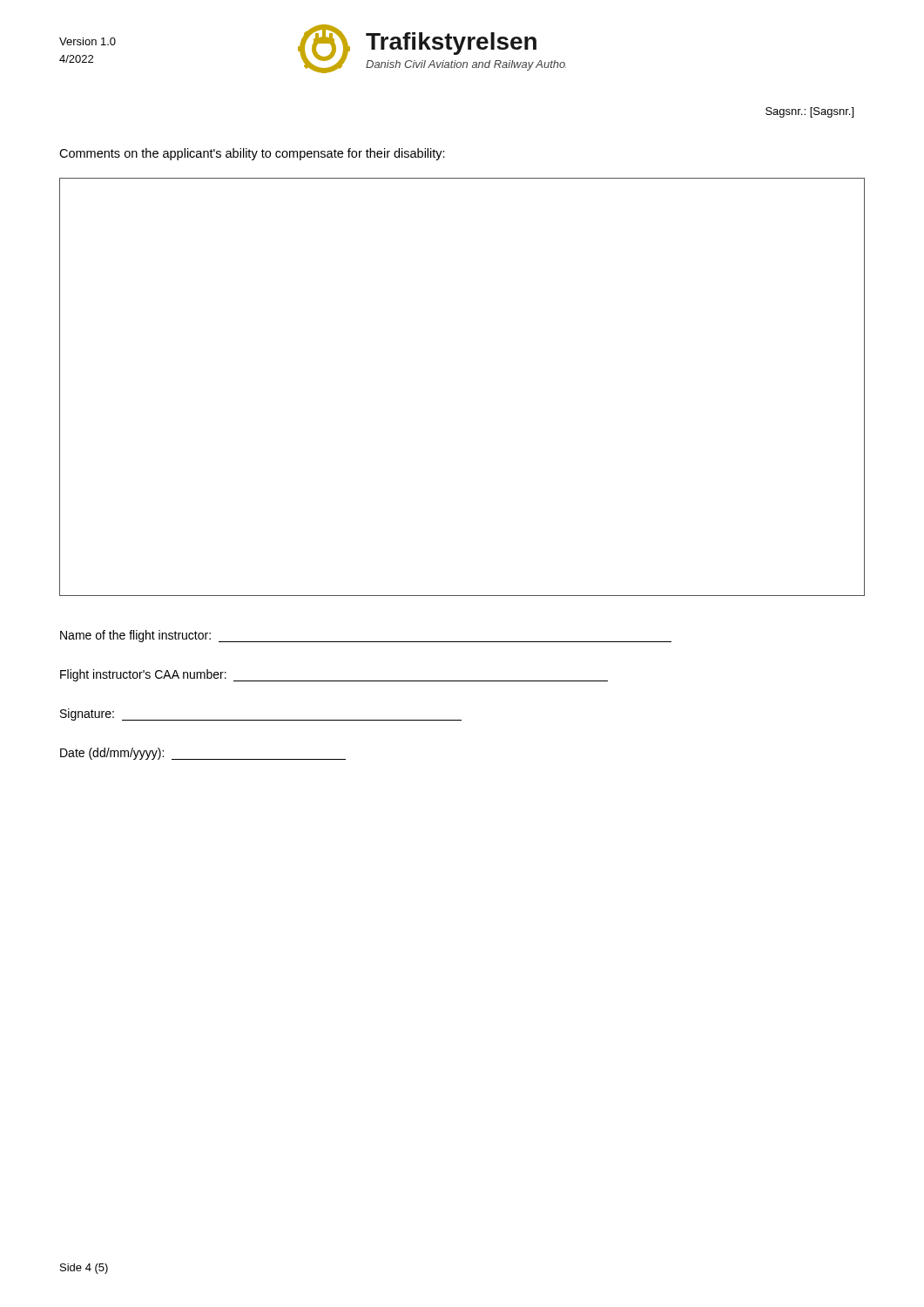Click on the logo
The height and width of the screenshot is (1307, 924).
pyautogui.click(x=431, y=51)
